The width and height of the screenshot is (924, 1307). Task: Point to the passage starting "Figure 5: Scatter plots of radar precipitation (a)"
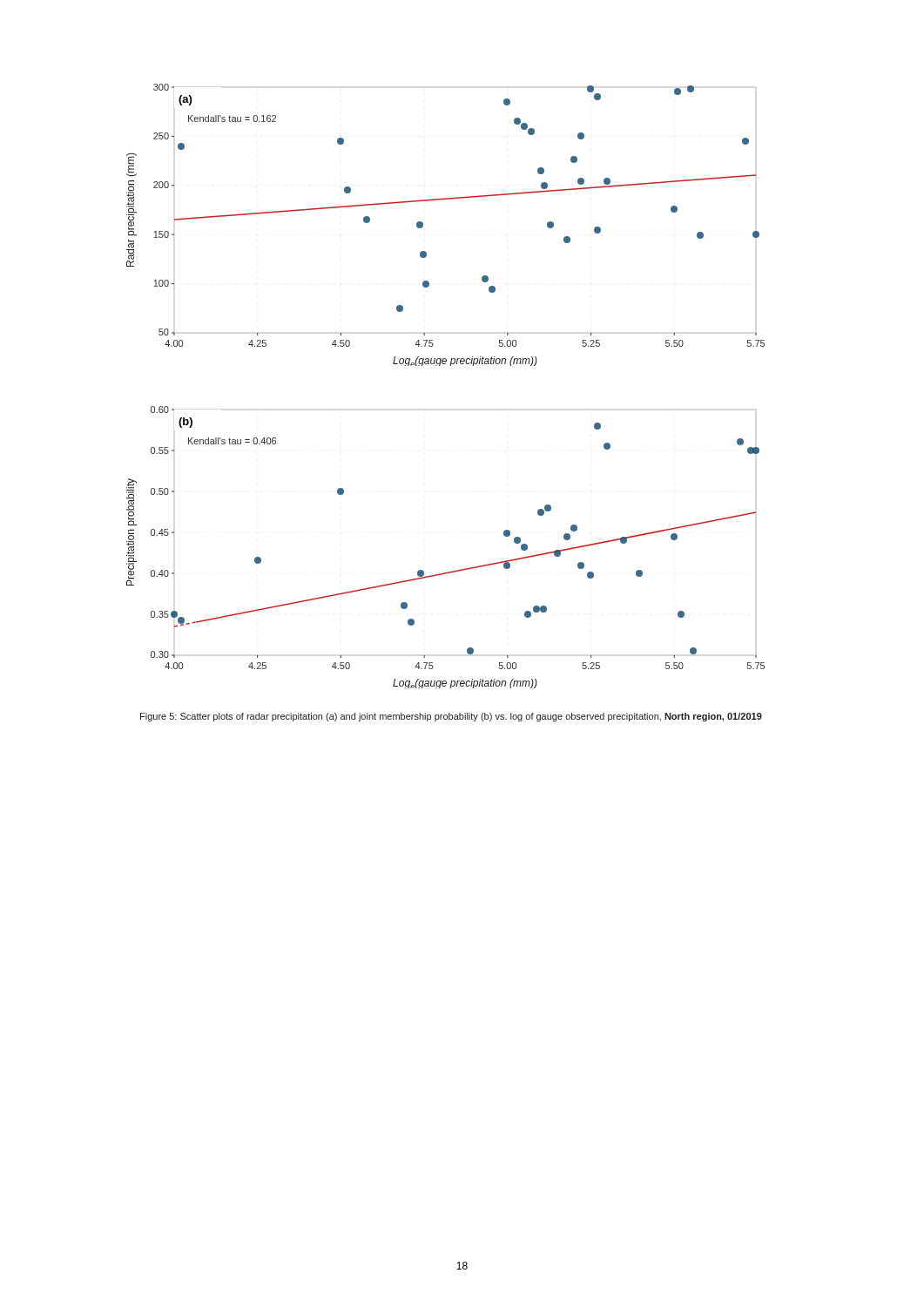click(x=451, y=716)
